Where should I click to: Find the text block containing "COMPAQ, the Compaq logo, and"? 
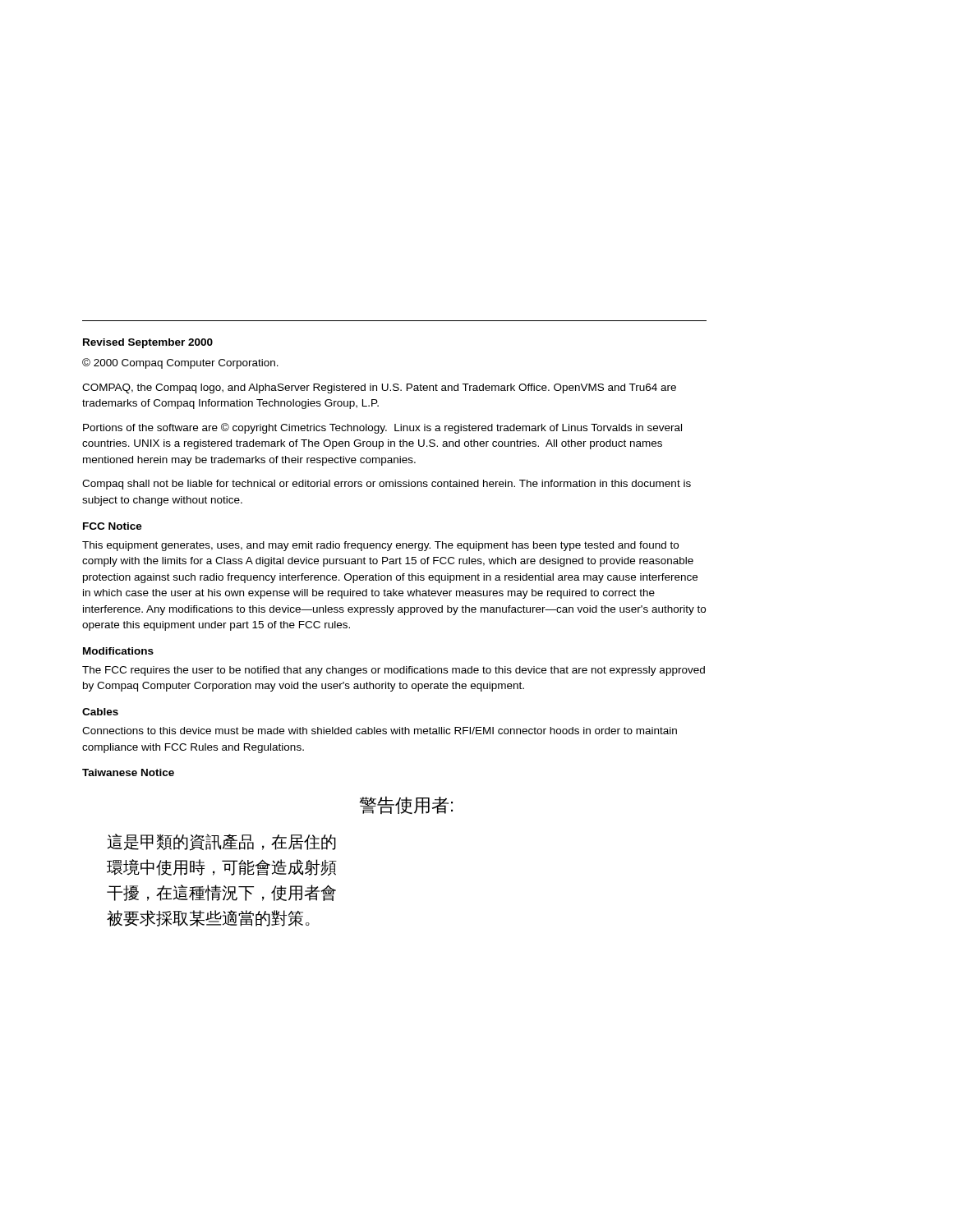[x=379, y=395]
